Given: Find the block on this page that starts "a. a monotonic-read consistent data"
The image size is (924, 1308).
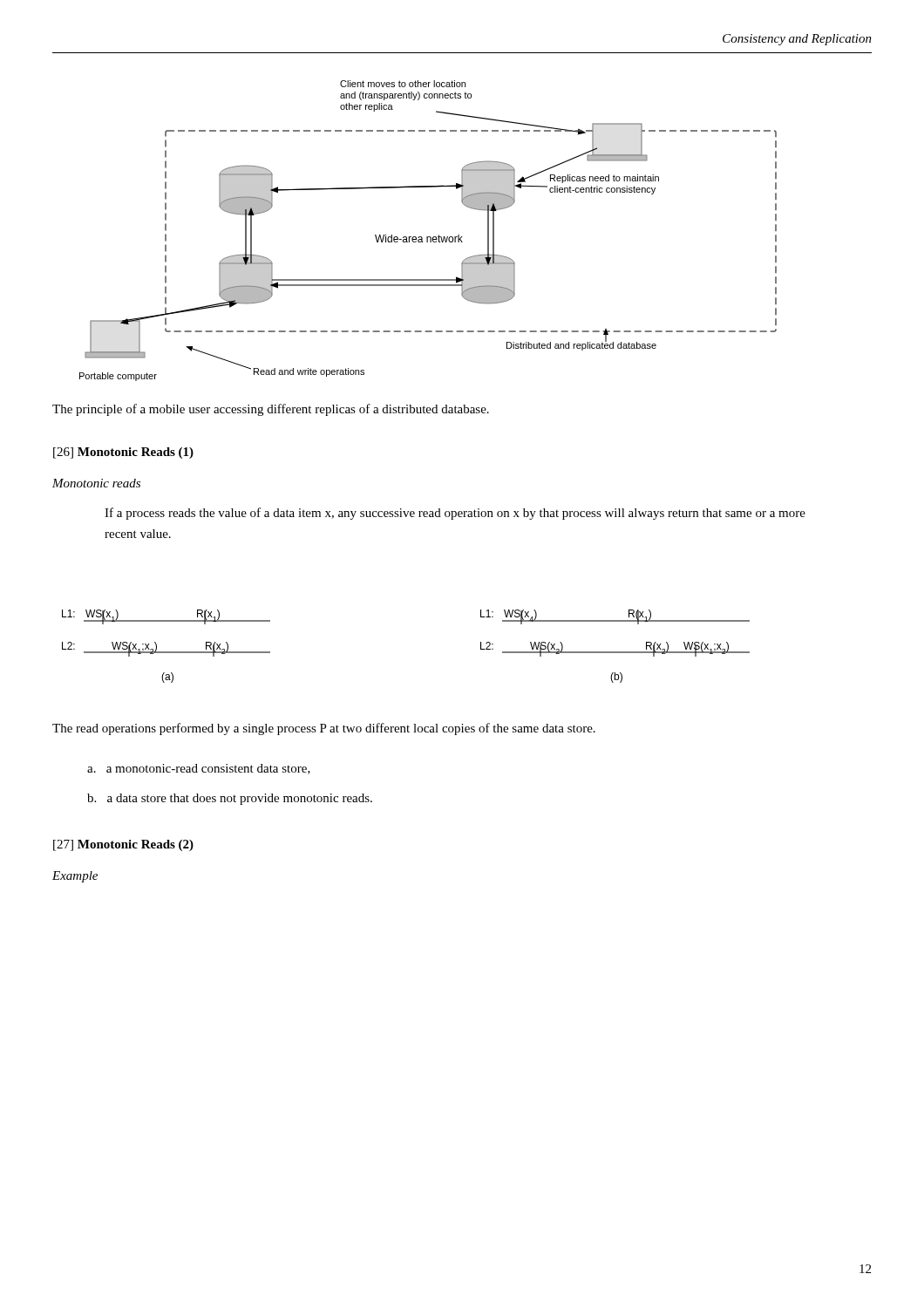Looking at the screenshot, I should [199, 768].
